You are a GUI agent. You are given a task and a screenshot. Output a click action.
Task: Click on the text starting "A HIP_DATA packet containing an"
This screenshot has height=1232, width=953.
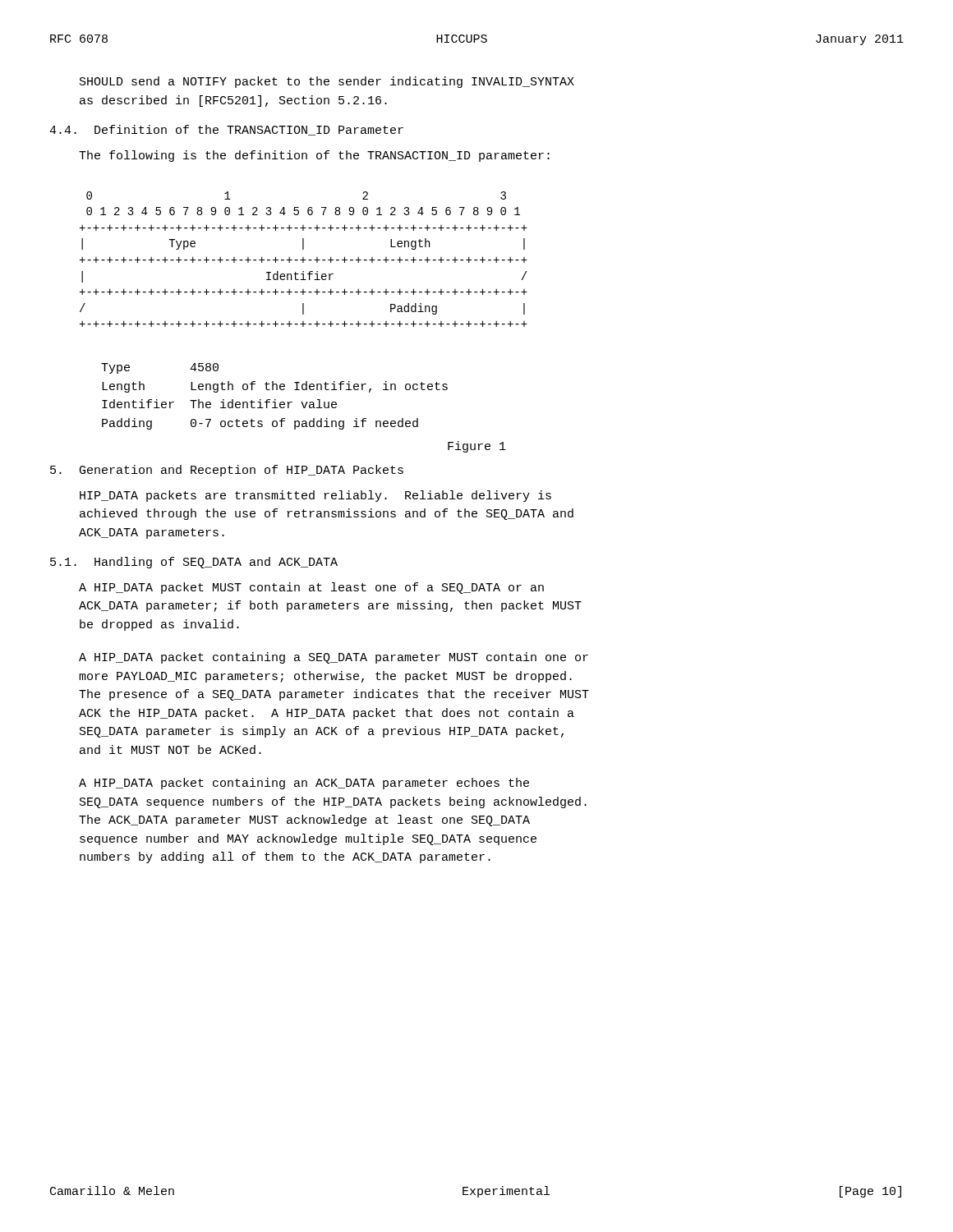(334, 821)
